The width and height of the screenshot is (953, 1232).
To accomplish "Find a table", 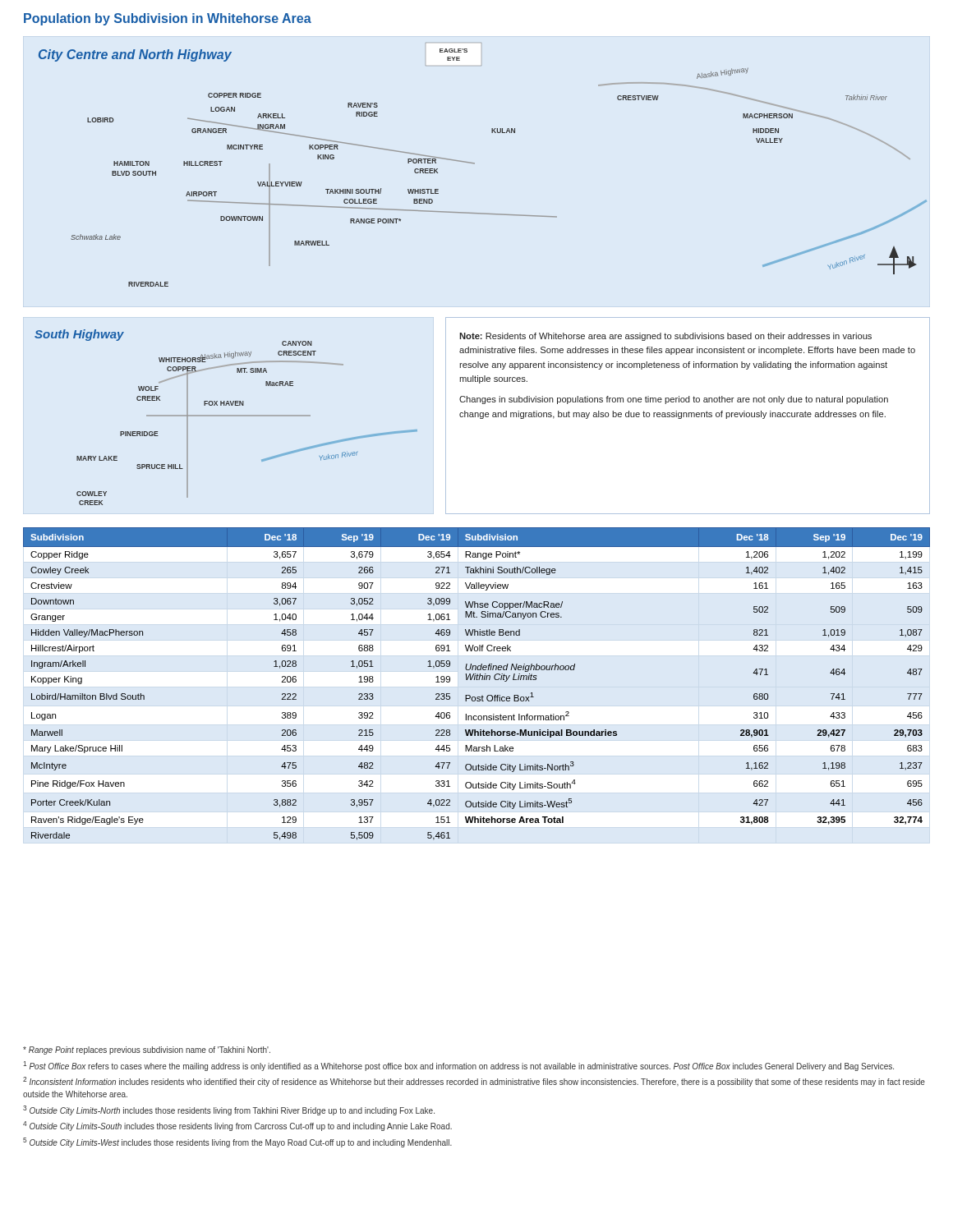I will click(x=476, y=685).
